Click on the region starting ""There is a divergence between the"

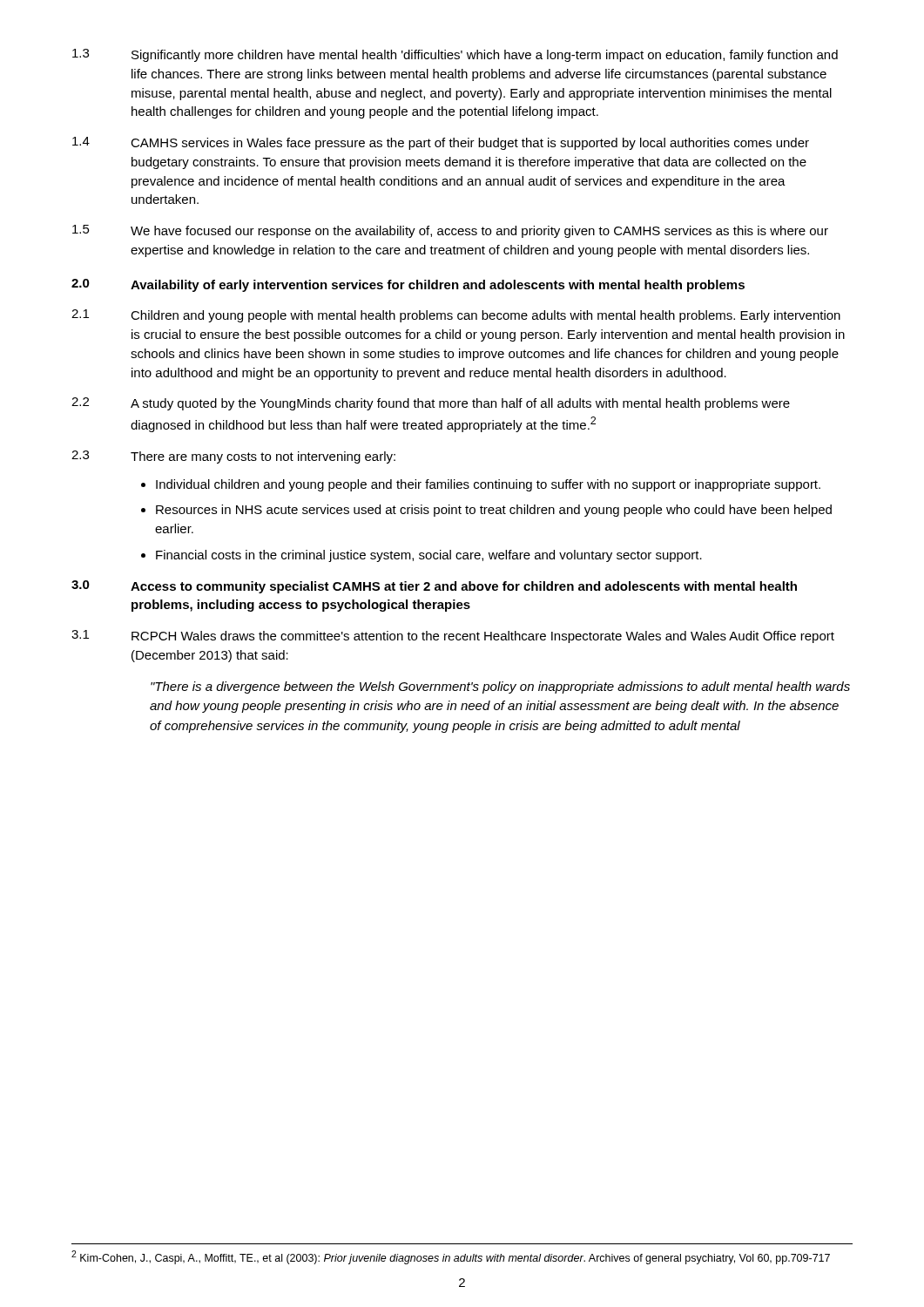click(500, 705)
